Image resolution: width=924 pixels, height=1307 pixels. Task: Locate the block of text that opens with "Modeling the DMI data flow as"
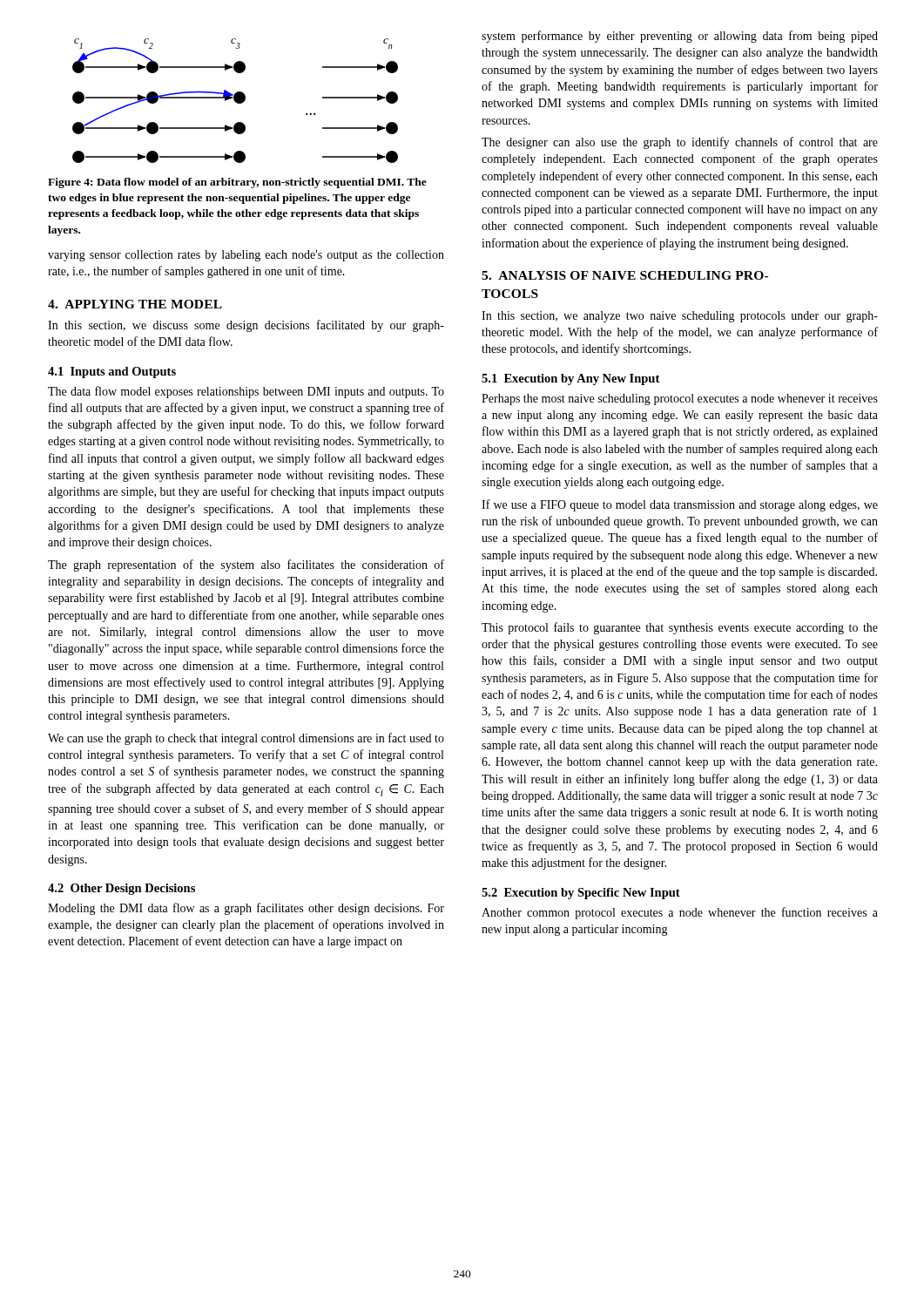246,925
